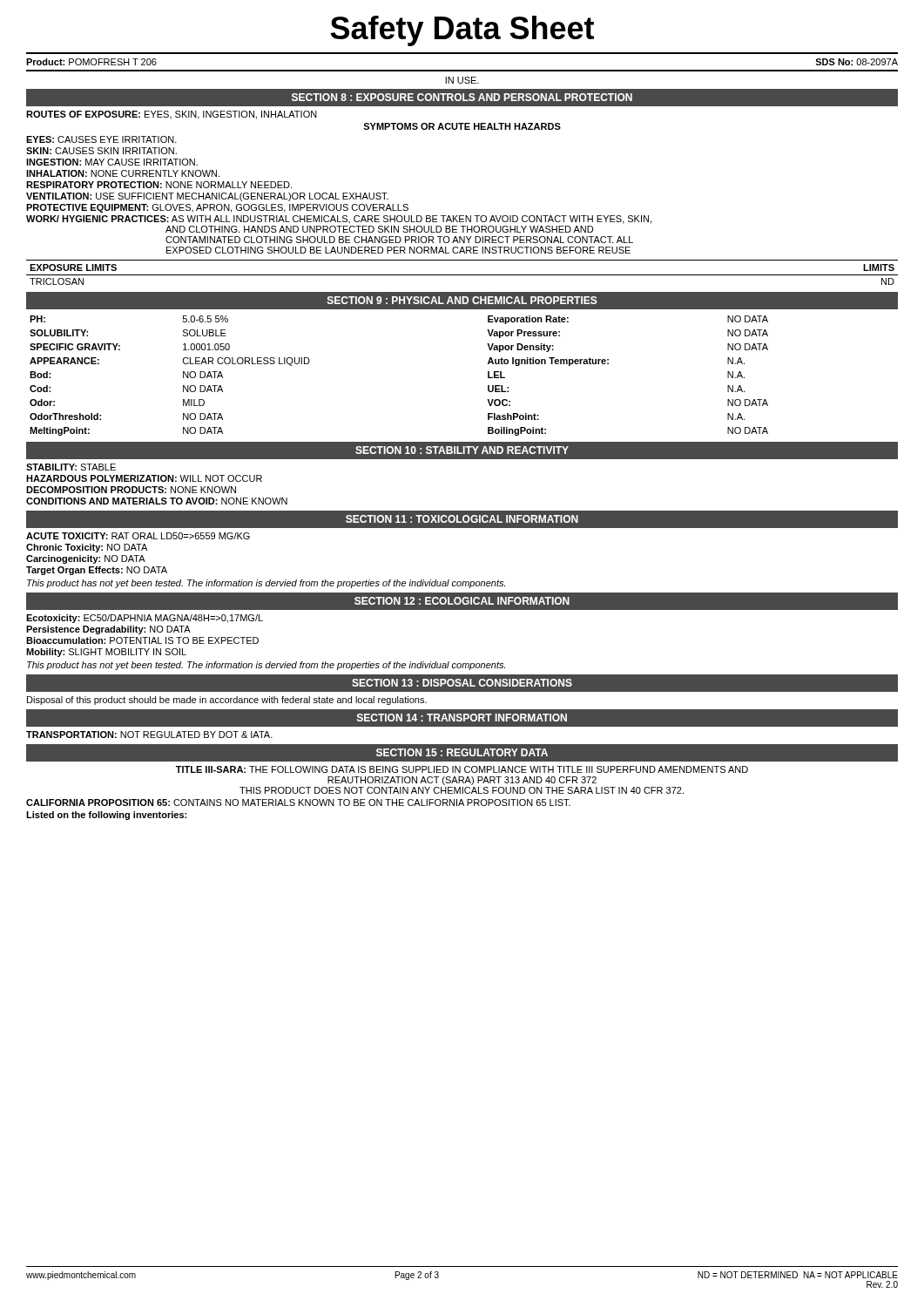Select the table that reads "EXPOSURE LIMITS"
924x1307 pixels.
pos(462,274)
